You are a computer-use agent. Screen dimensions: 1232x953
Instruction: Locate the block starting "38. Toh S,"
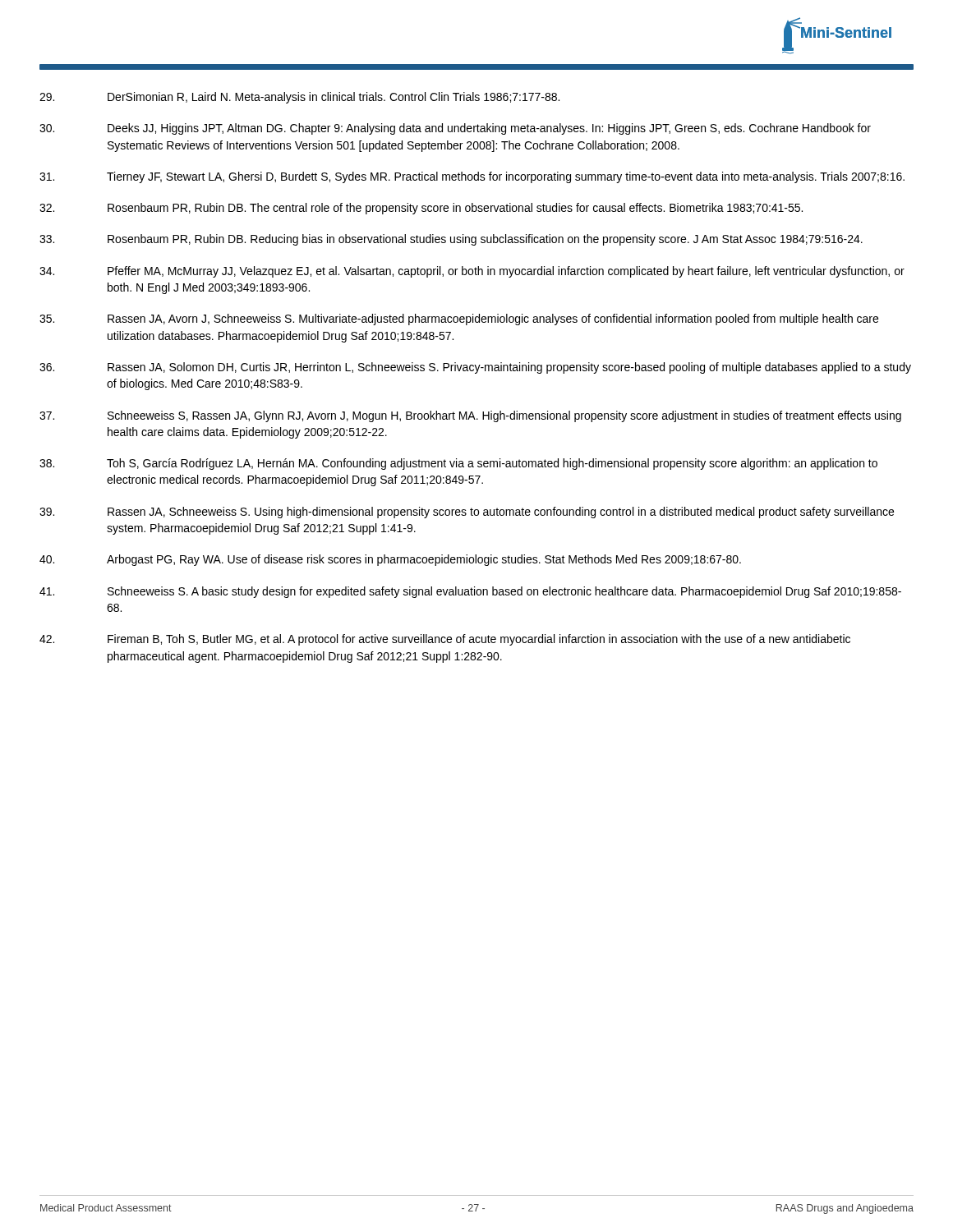coord(476,472)
